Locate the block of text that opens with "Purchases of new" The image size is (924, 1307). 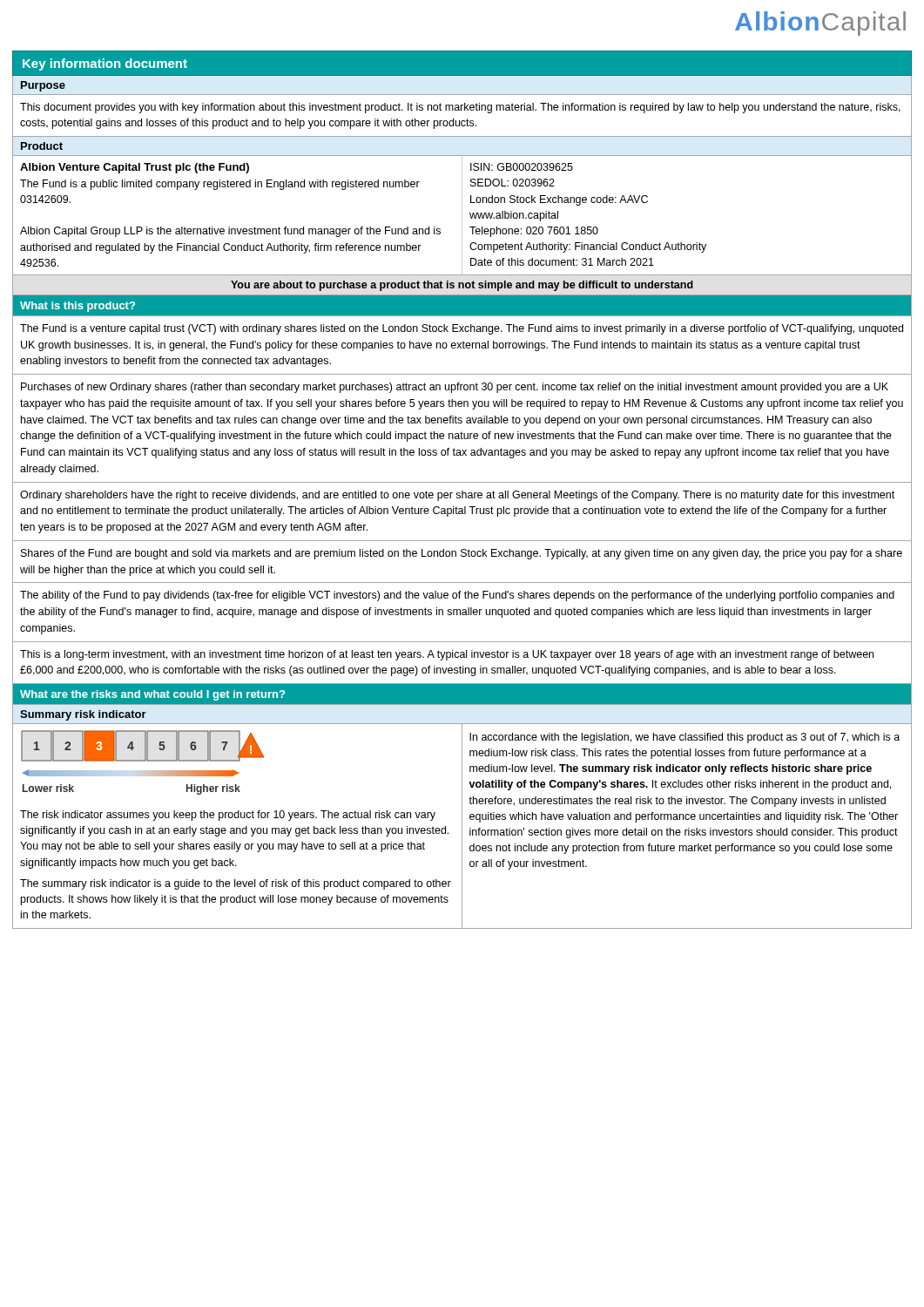(462, 428)
